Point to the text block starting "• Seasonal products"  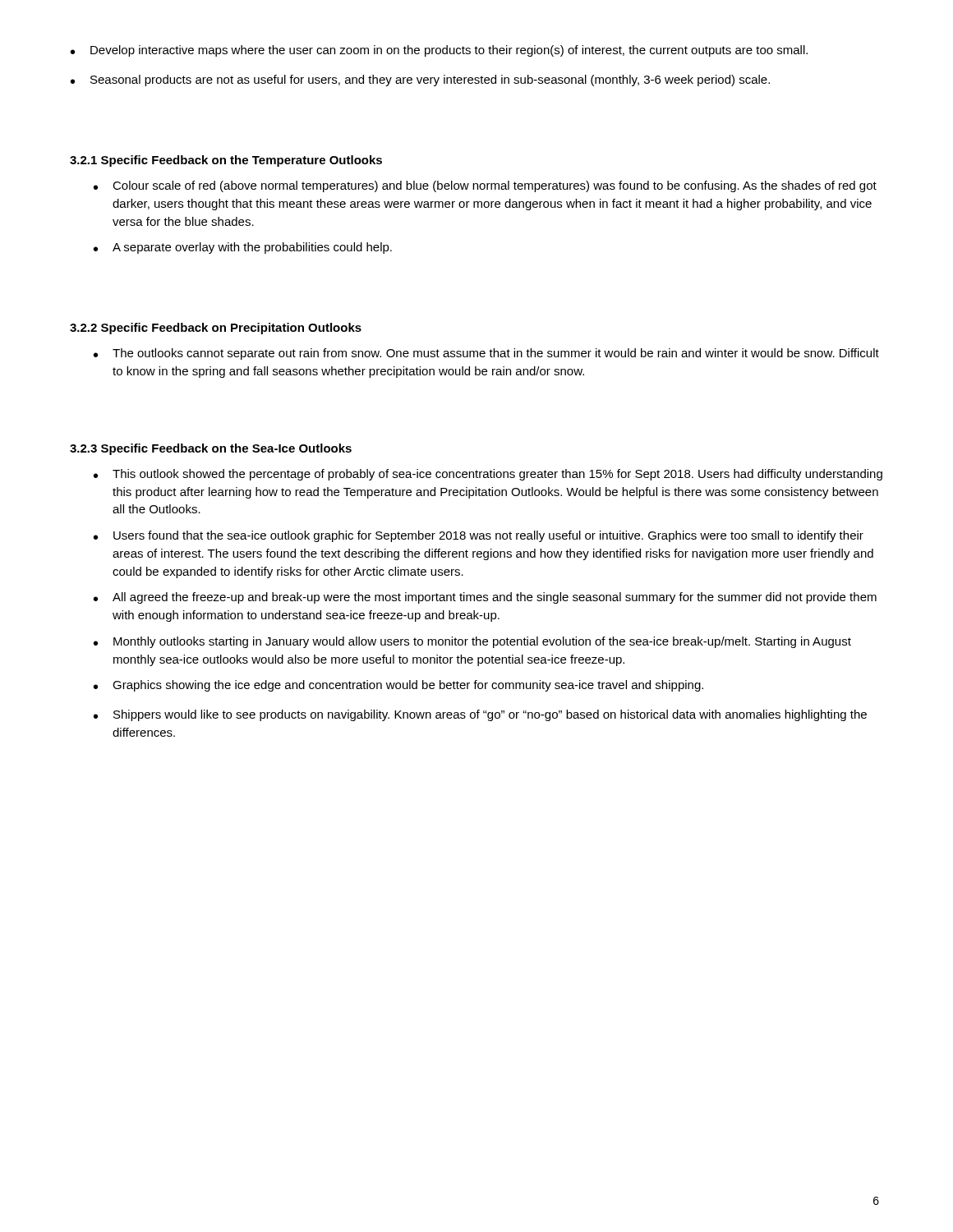point(476,81)
